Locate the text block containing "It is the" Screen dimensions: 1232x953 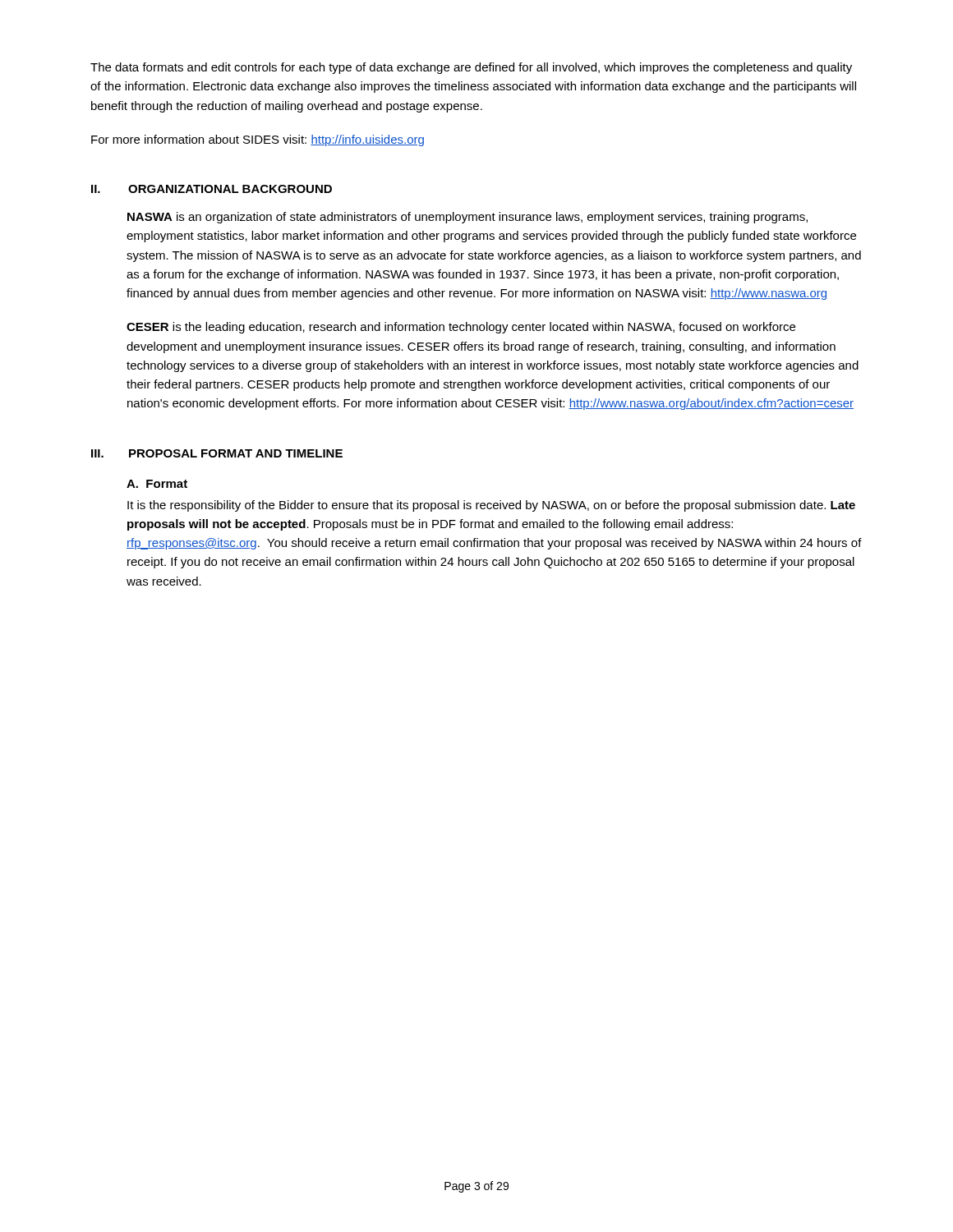(494, 543)
